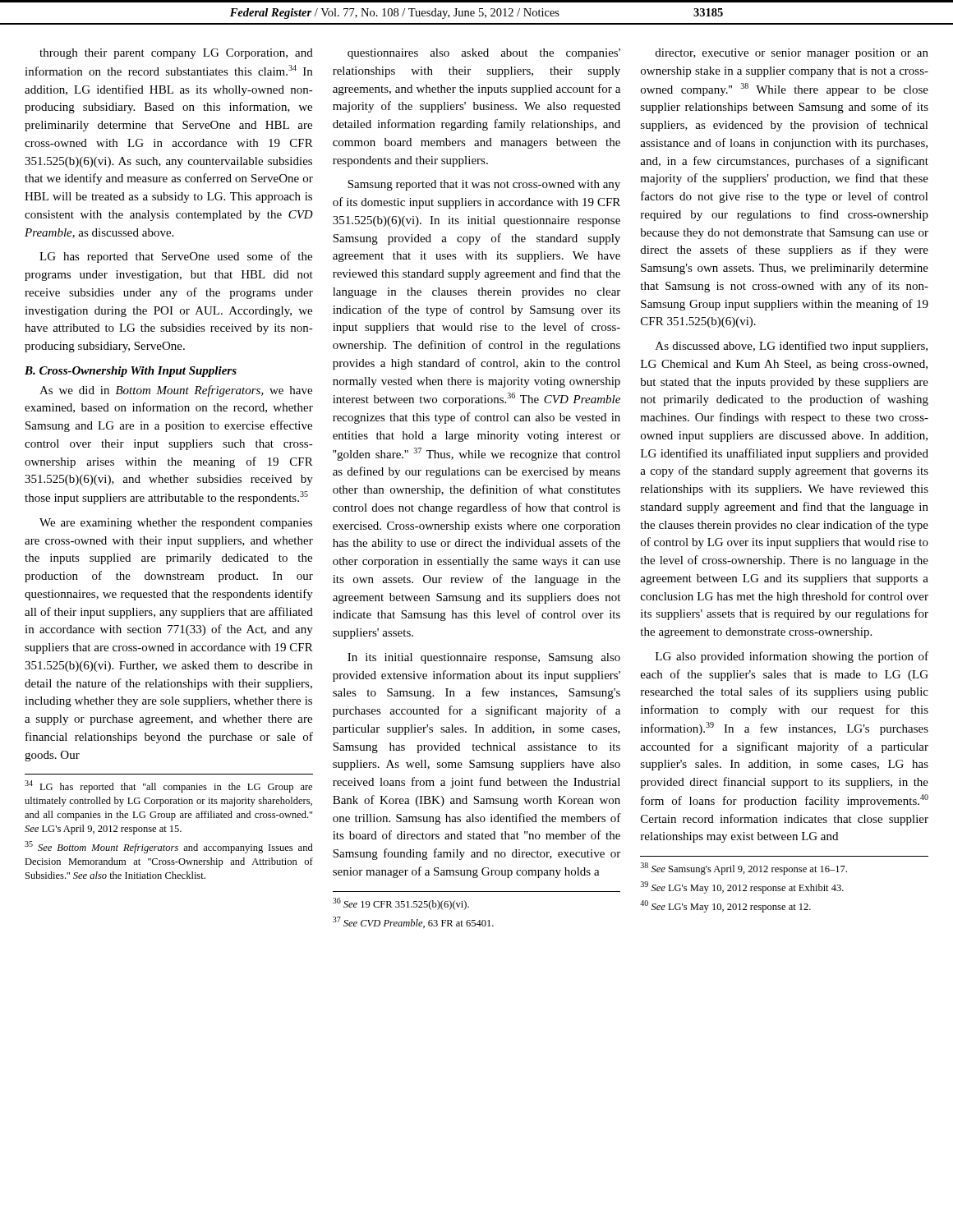Point to the block starting "35 See Bottom Mount Refrigerators and accompanying Issues"
The image size is (953, 1232).
click(169, 860)
